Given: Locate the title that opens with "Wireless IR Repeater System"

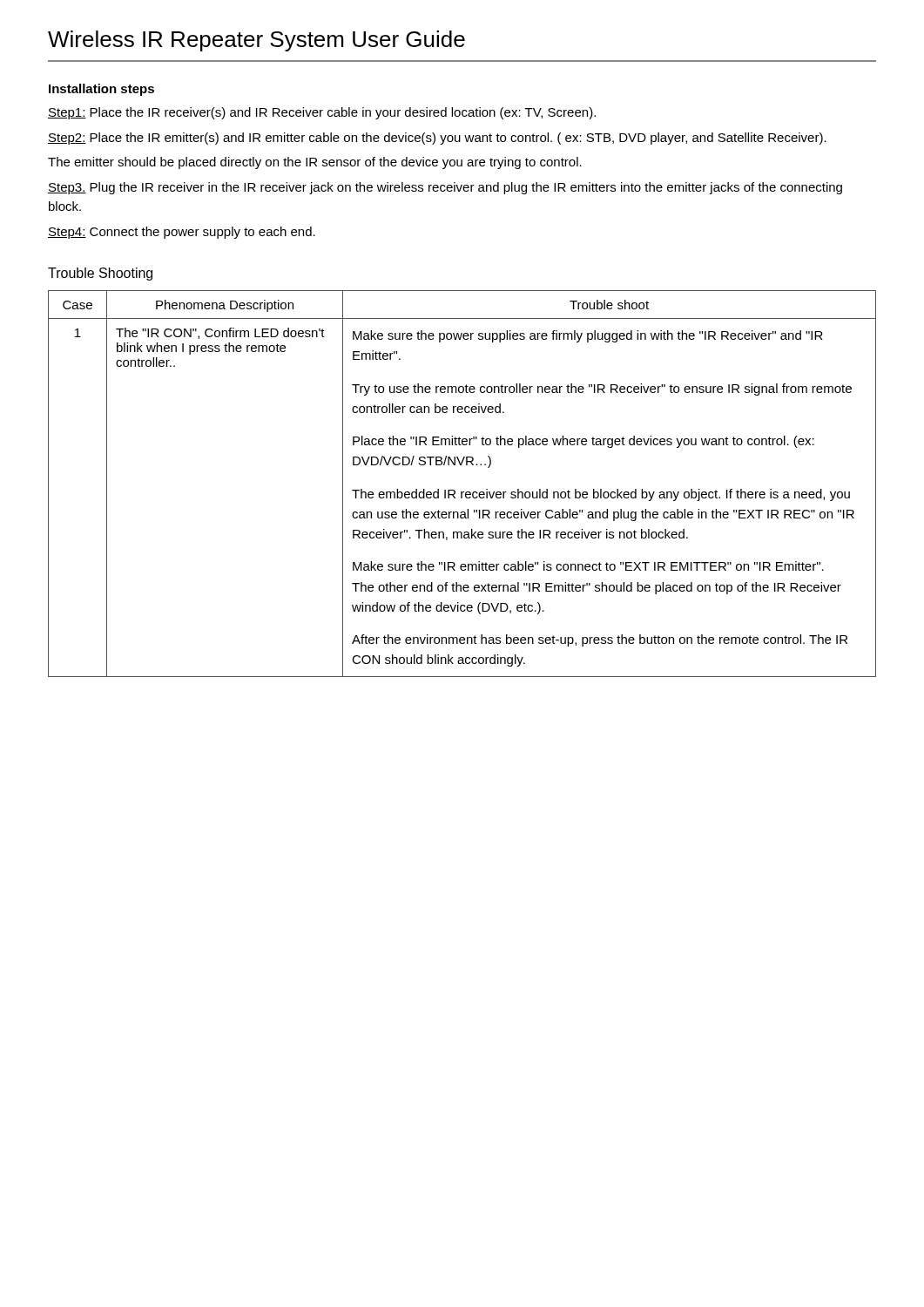Looking at the screenshot, I should pyautogui.click(x=462, y=40).
